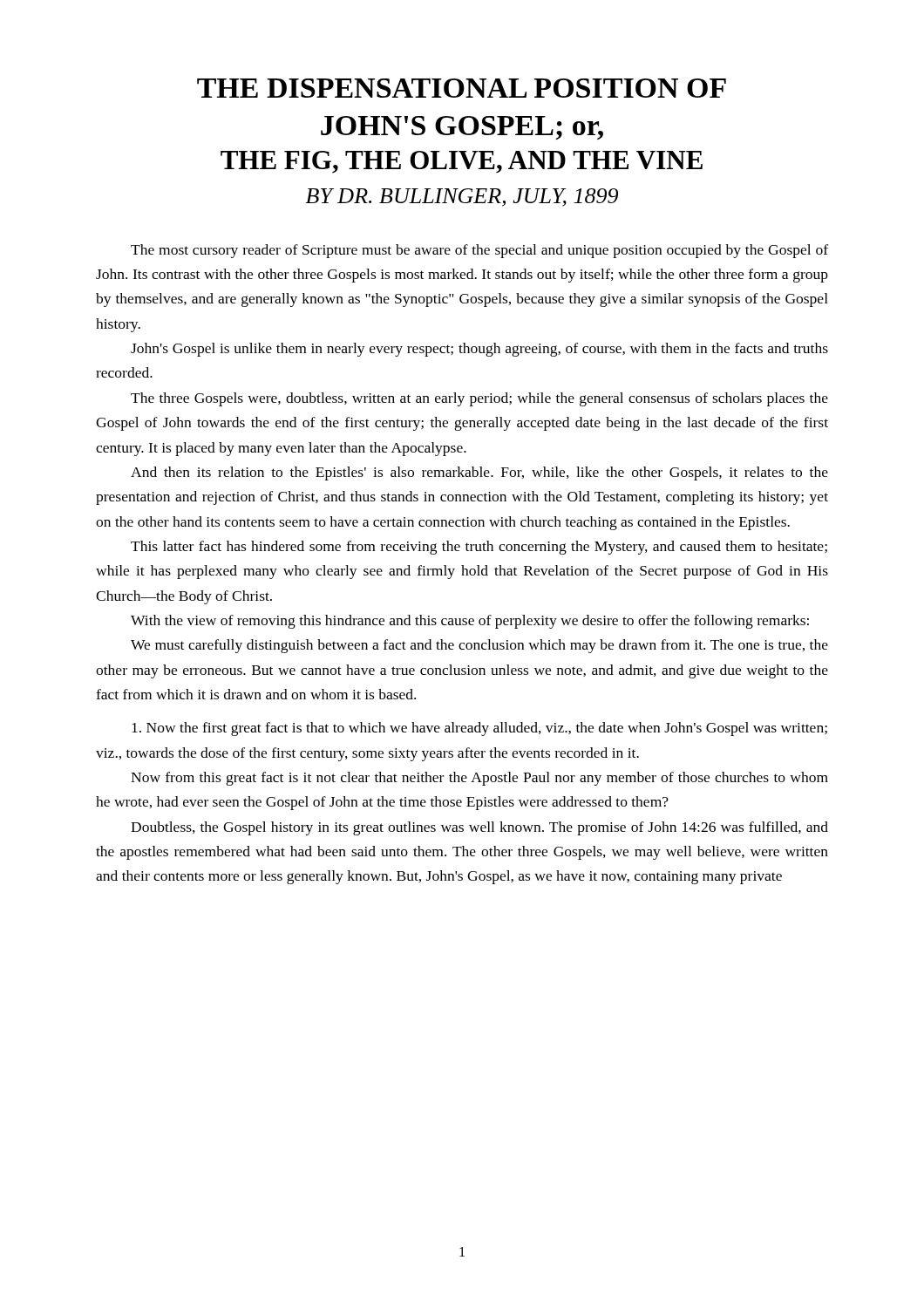Point to the block beginning "And then its relation to the Epistles' is"
The image size is (924, 1308).
pyautogui.click(x=462, y=496)
